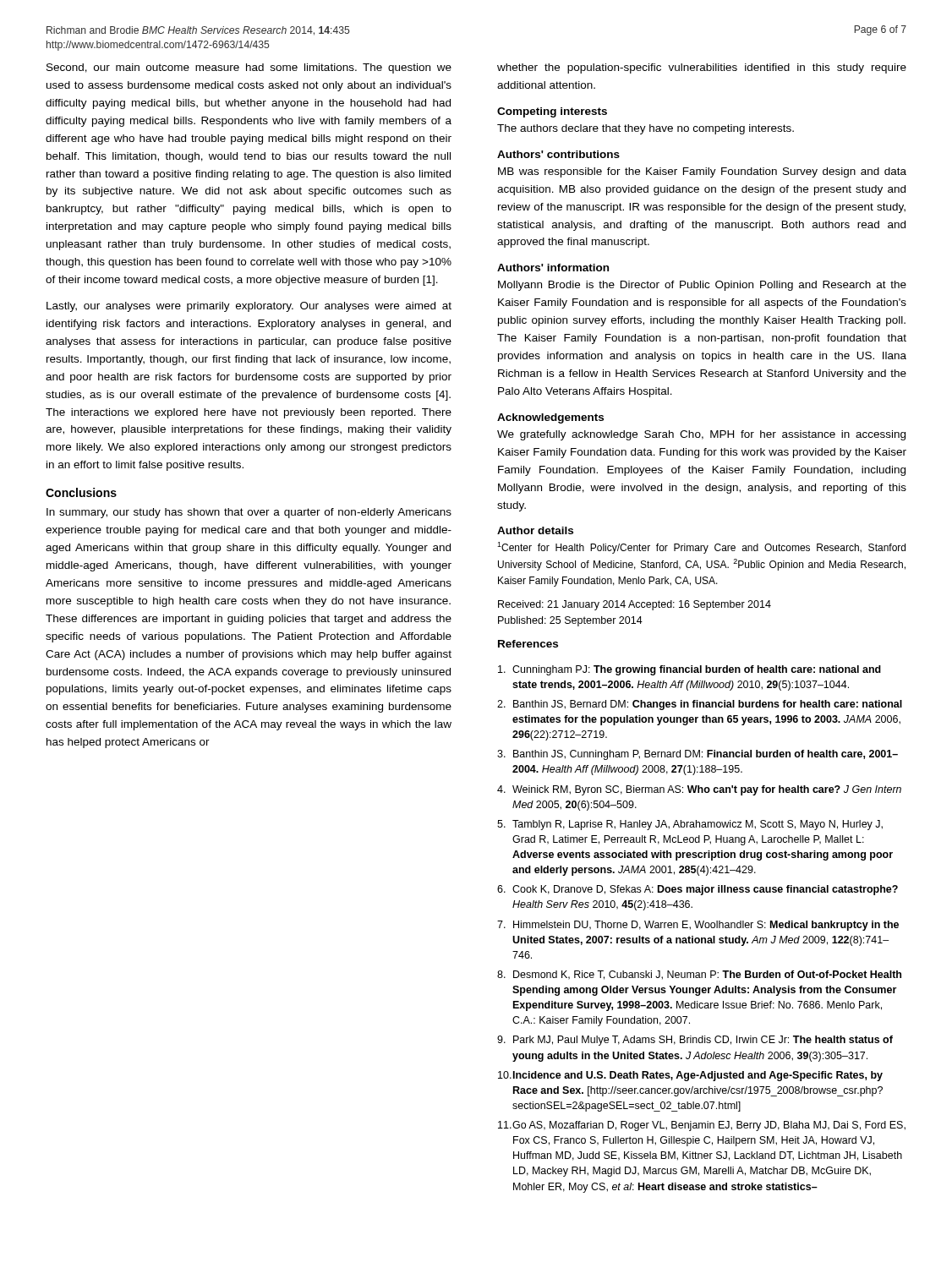The image size is (952, 1268).
Task: Navigate to the element starting "11. Go AS, Mozaffarian D, Roger VL,"
Action: point(702,1156)
